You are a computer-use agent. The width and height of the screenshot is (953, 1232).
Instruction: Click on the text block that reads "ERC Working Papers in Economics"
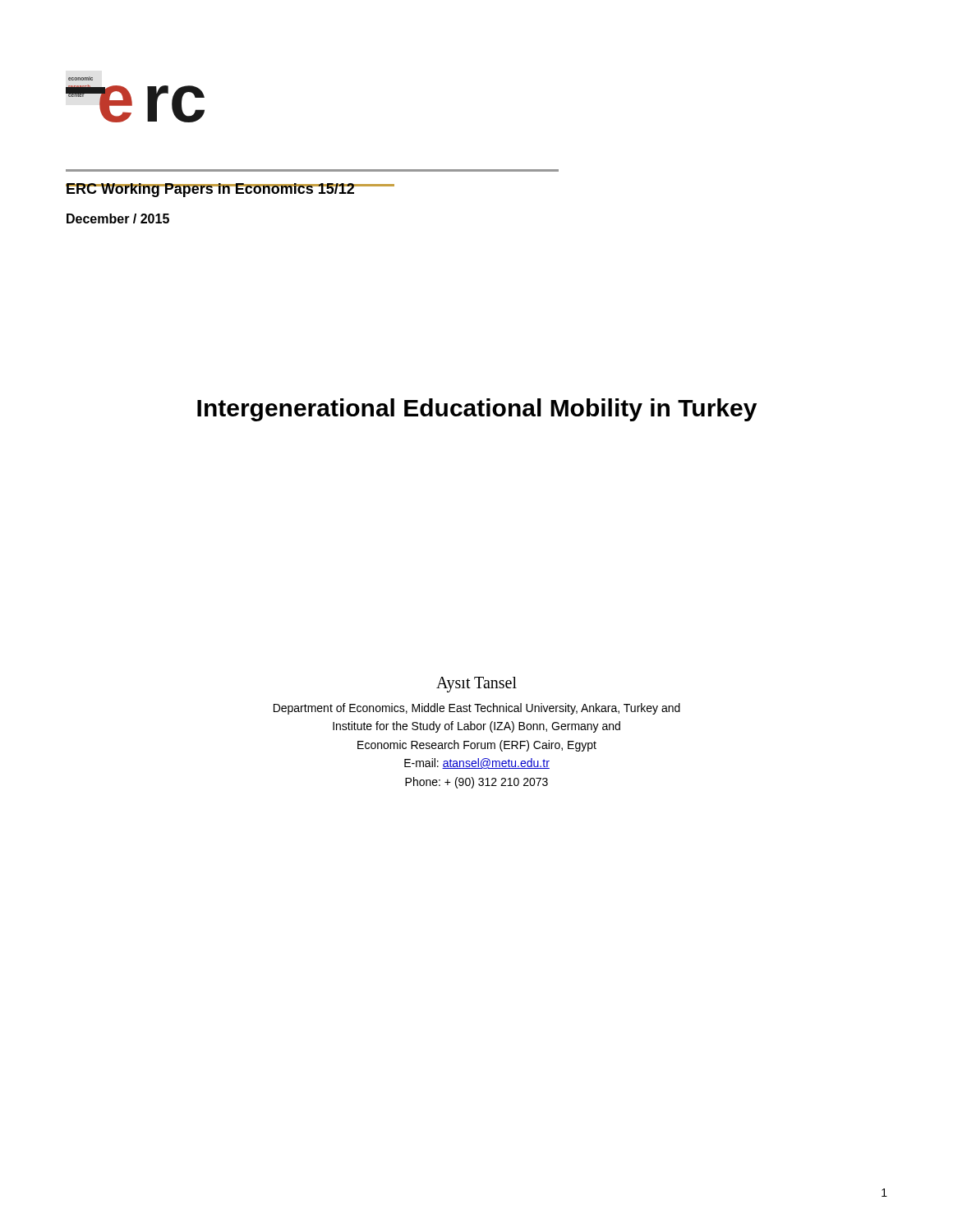pyautogui.click(x=210, y=189)
